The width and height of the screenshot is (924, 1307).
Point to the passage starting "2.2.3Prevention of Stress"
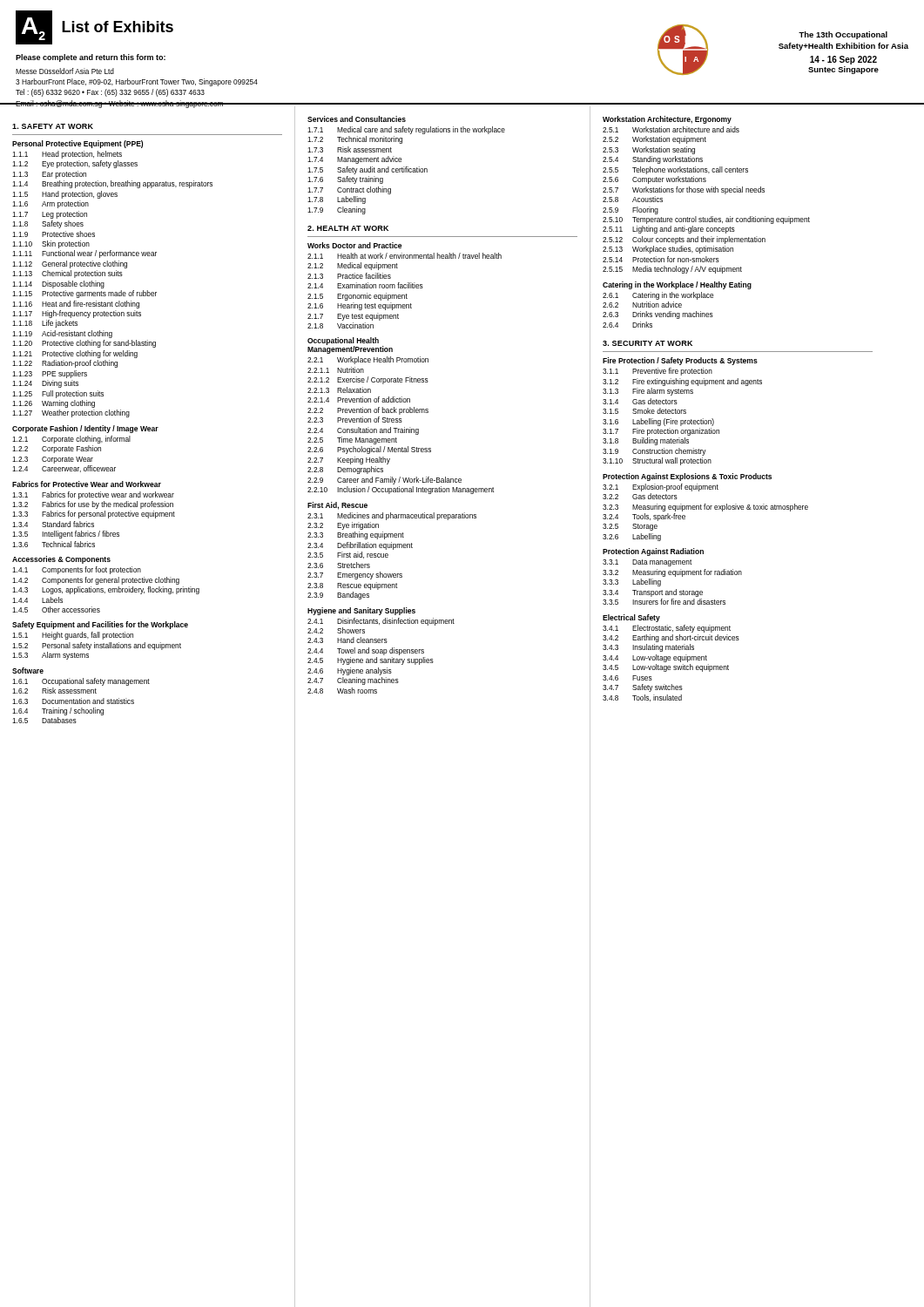(x=355, y=421)
